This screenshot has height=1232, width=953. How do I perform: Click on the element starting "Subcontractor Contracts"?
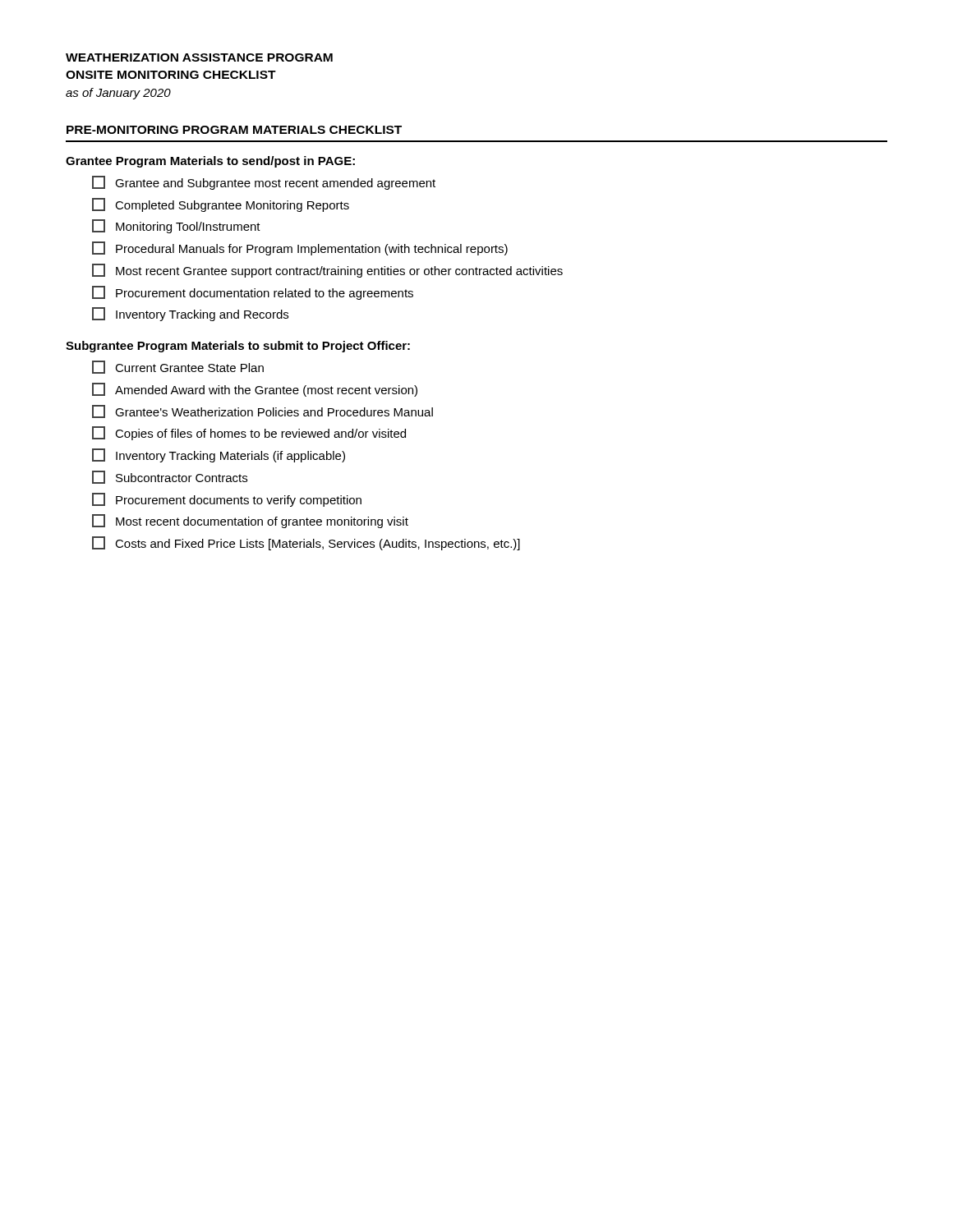click(170, 477)
